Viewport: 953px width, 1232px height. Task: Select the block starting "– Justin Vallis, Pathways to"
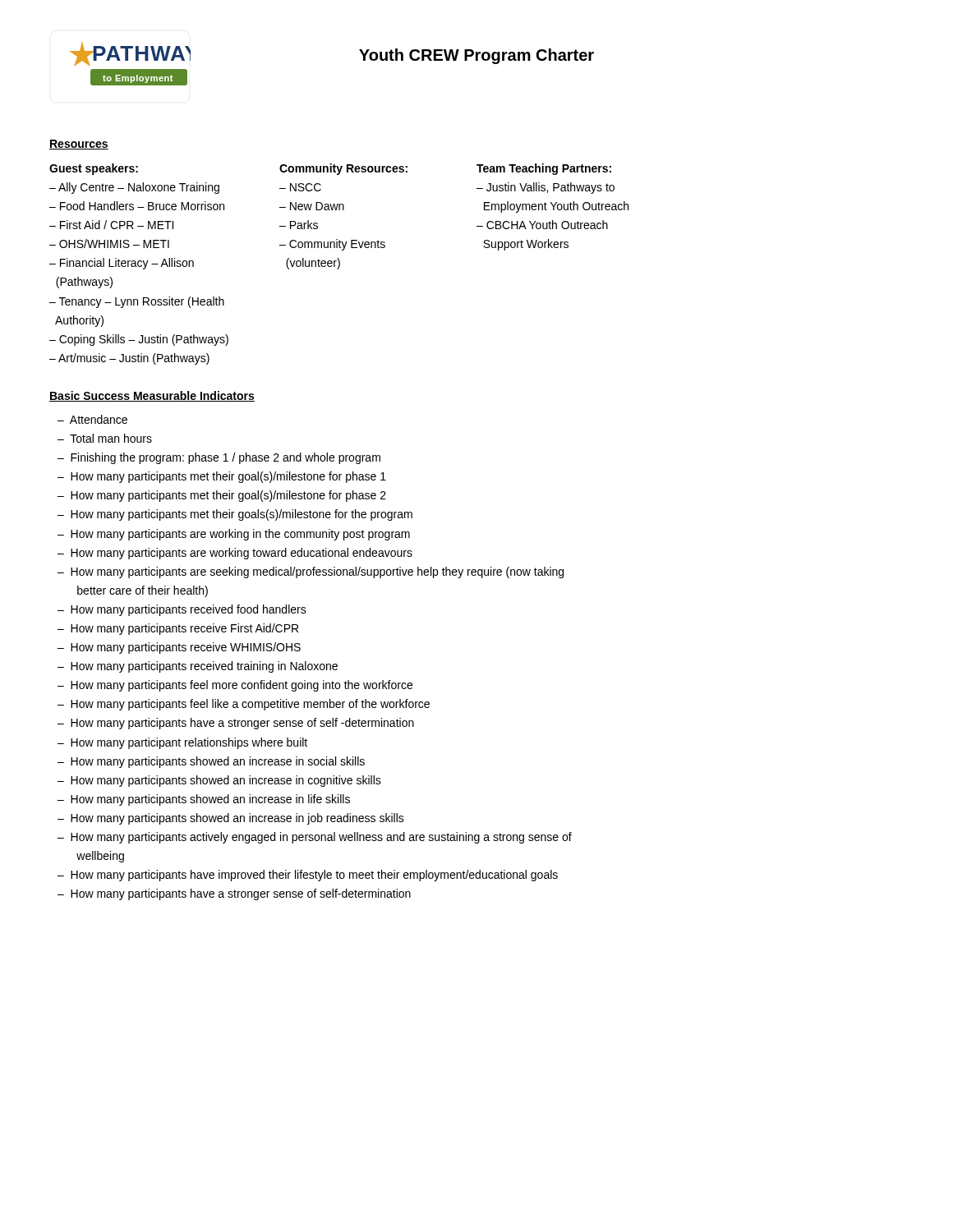tap(553, 197)
